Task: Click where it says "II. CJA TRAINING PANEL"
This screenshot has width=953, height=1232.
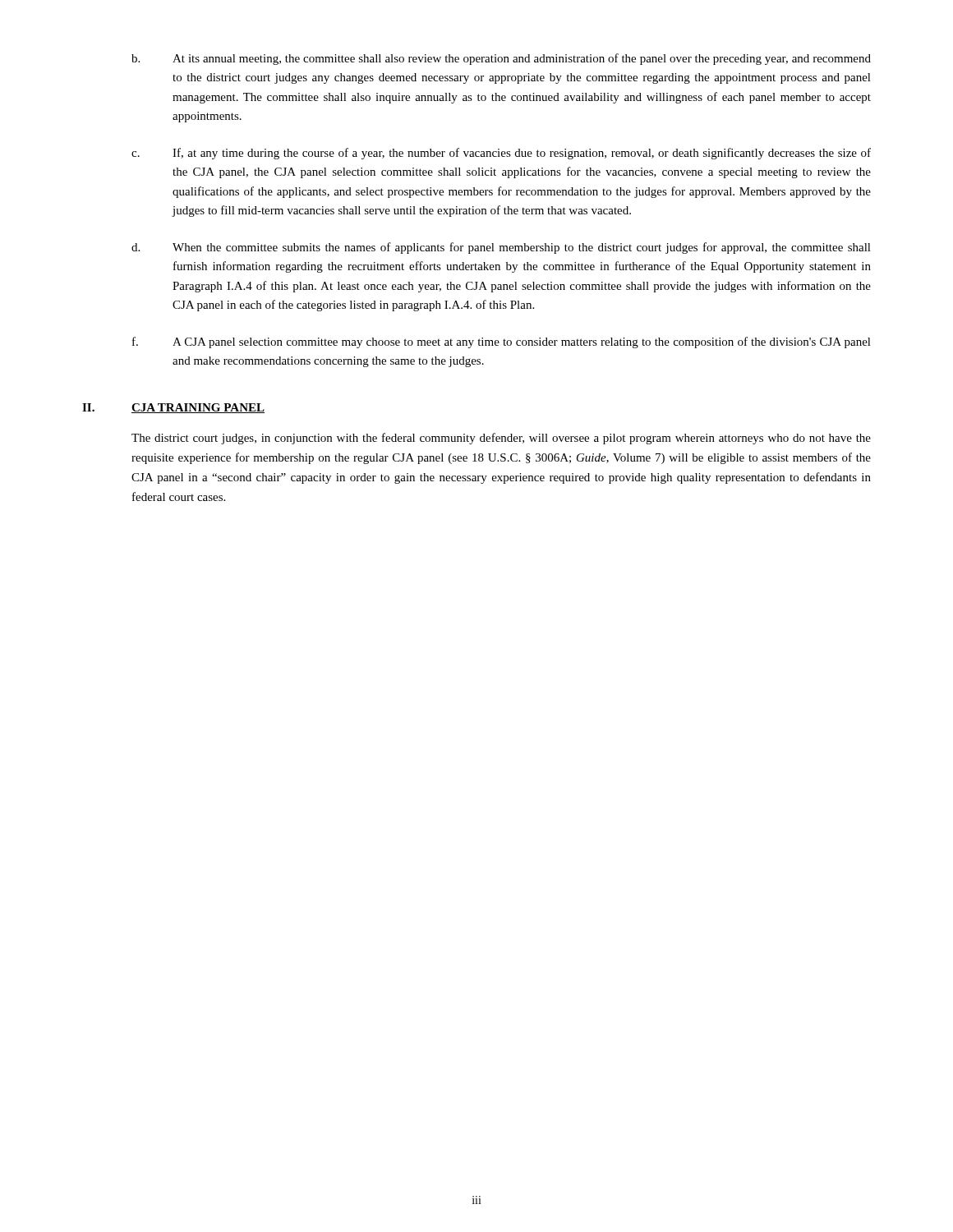Action: (x=173, y=408)
